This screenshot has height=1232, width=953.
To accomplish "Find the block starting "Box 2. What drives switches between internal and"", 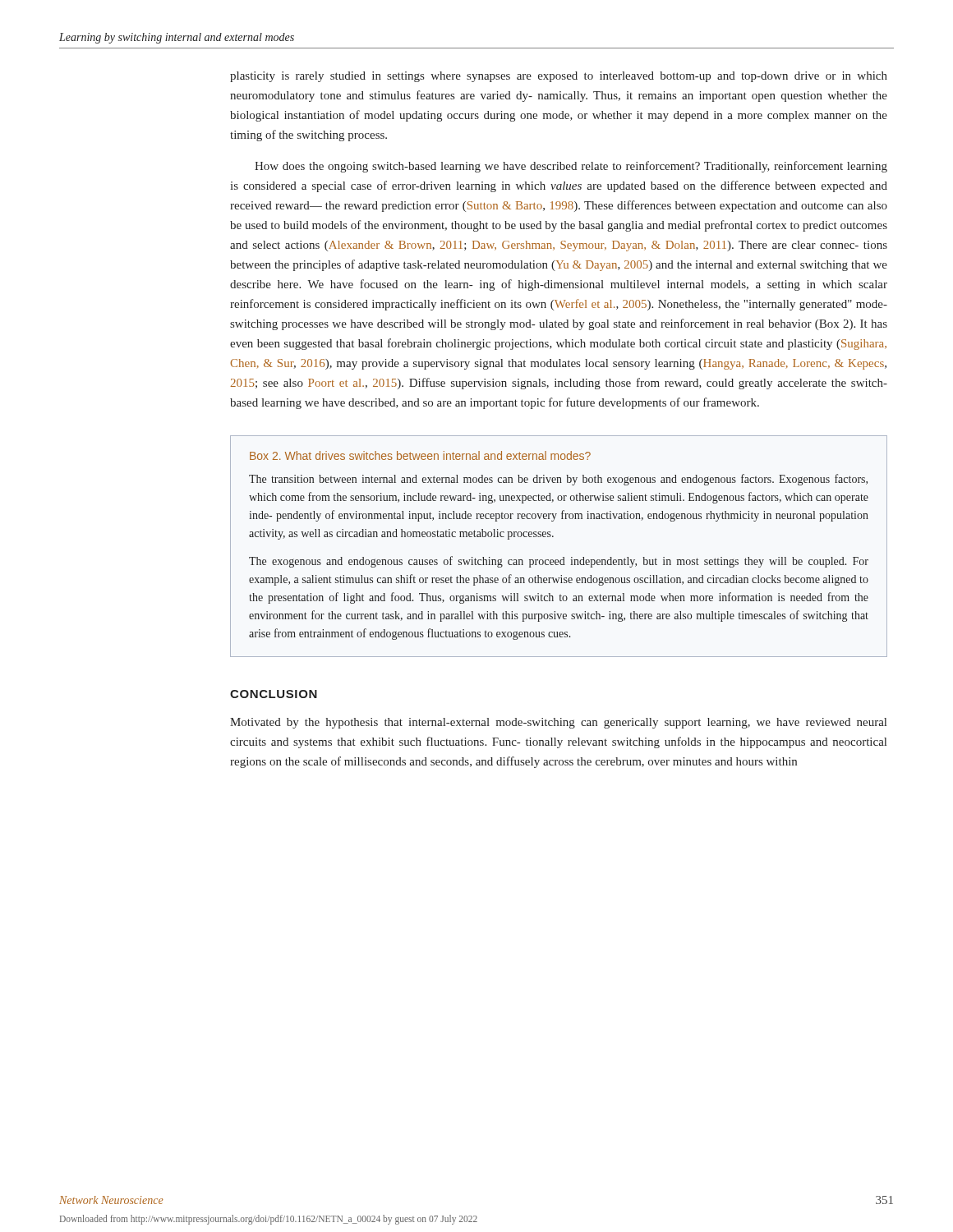I will (x=559, y=546).
